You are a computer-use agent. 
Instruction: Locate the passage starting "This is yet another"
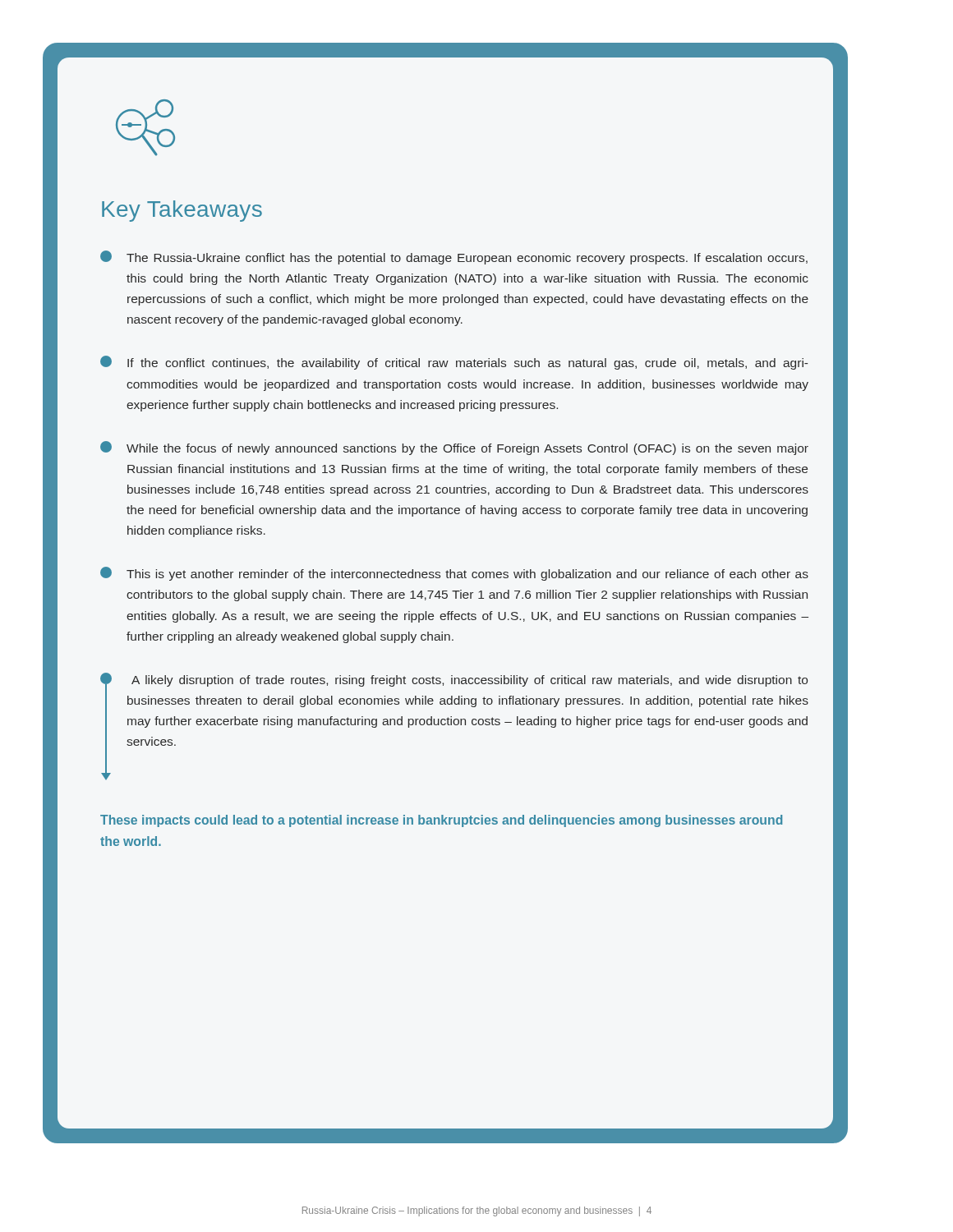click(454, 605)
